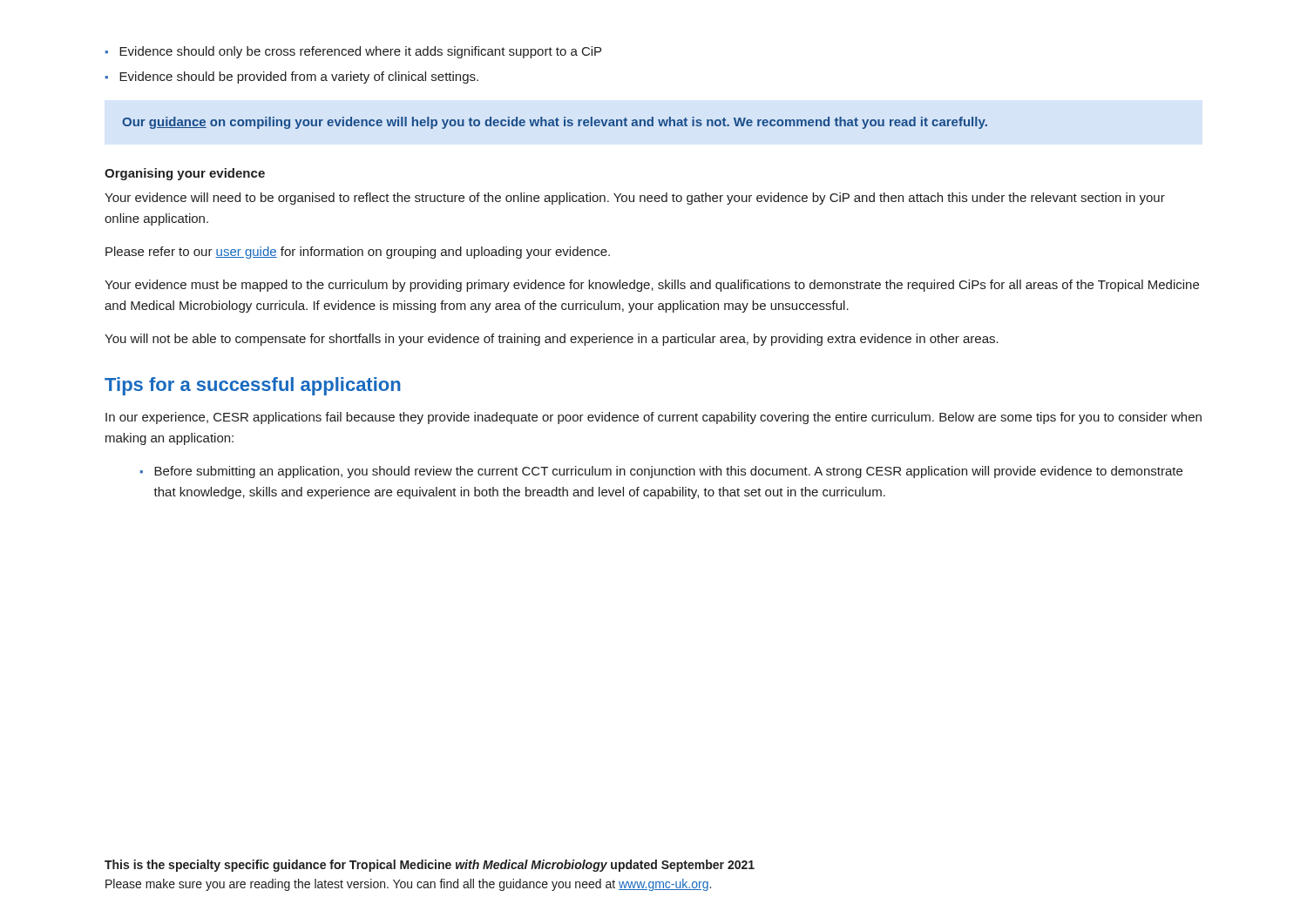
Task: Find the text block starting "Organising your evidence"
Action: 185,172
